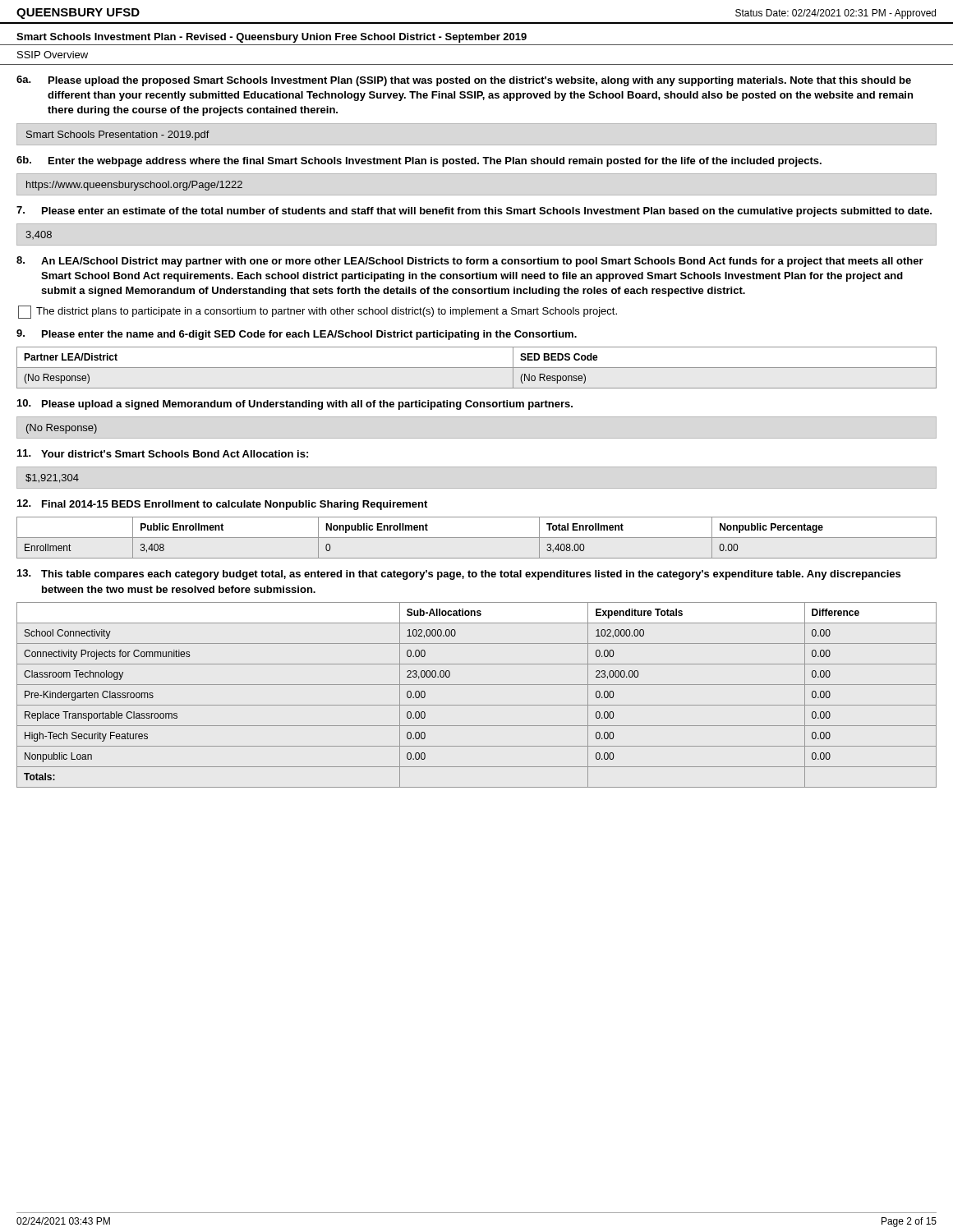The height and width of the screenshot is (1232, 953).
Task: Locate the table with the text "(No Response)"
Action: coord(476,367)
